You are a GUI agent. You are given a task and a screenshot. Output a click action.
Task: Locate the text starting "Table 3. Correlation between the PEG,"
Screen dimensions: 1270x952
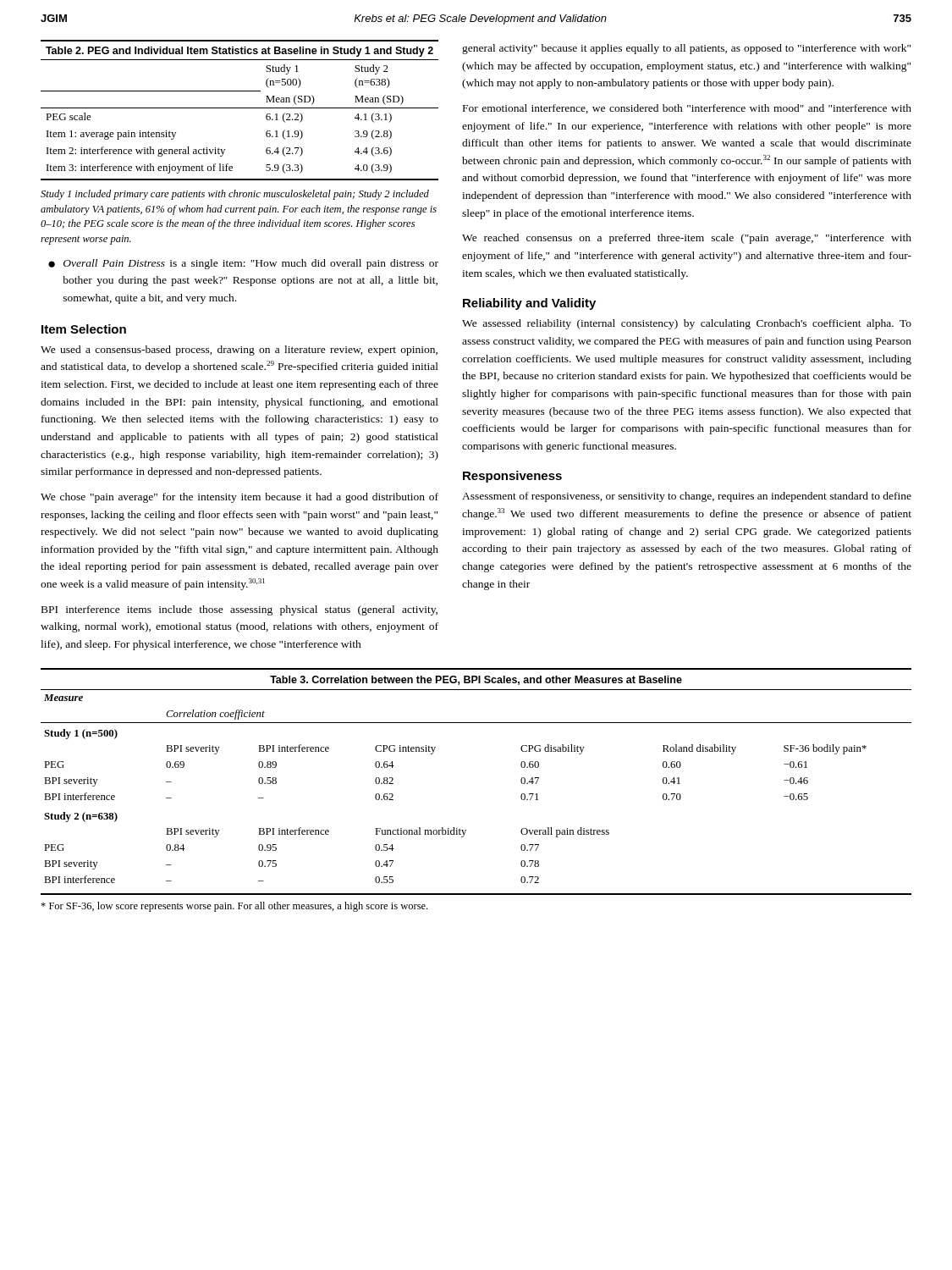476,680
